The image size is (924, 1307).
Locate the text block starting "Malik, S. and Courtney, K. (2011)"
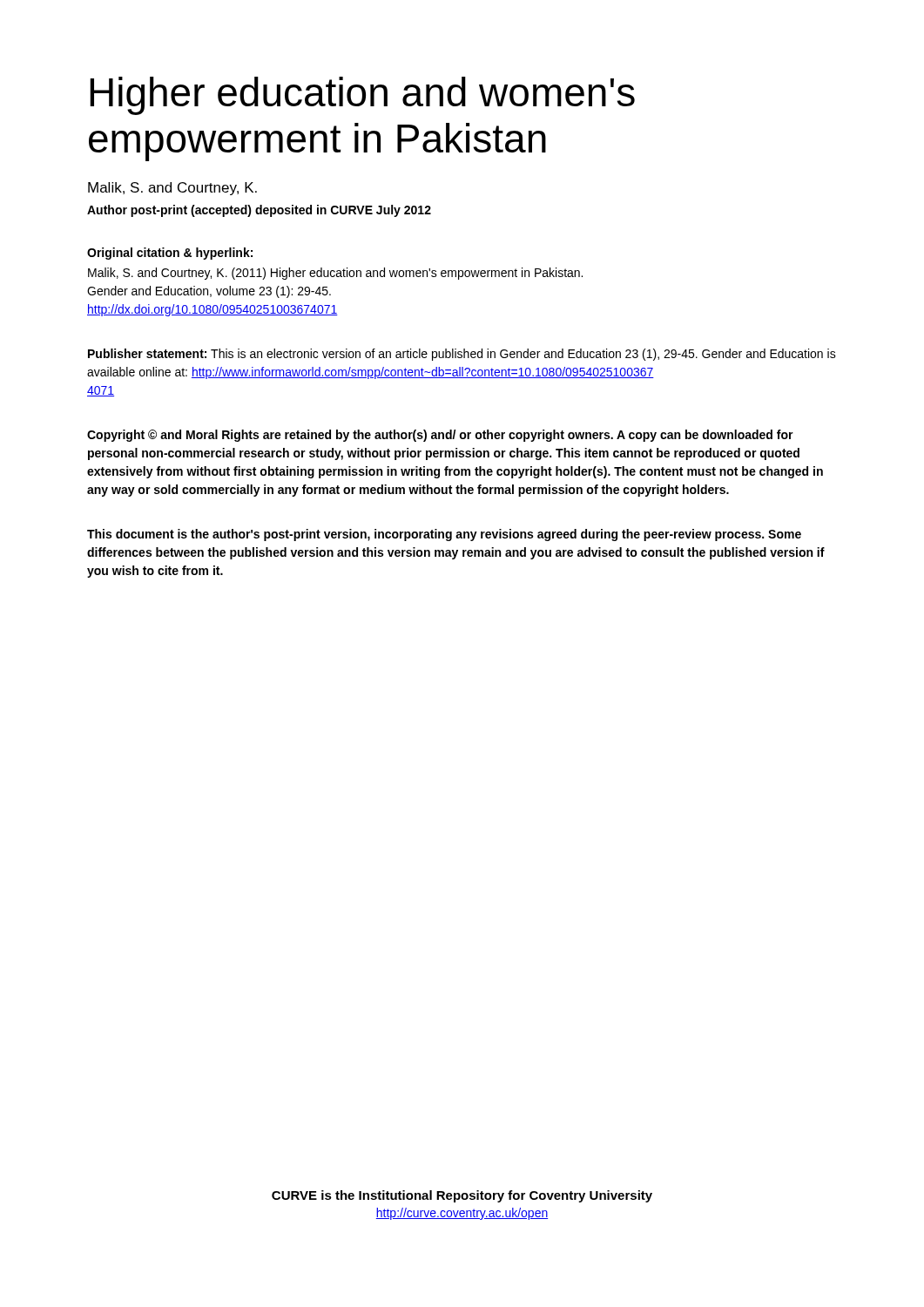335,274
